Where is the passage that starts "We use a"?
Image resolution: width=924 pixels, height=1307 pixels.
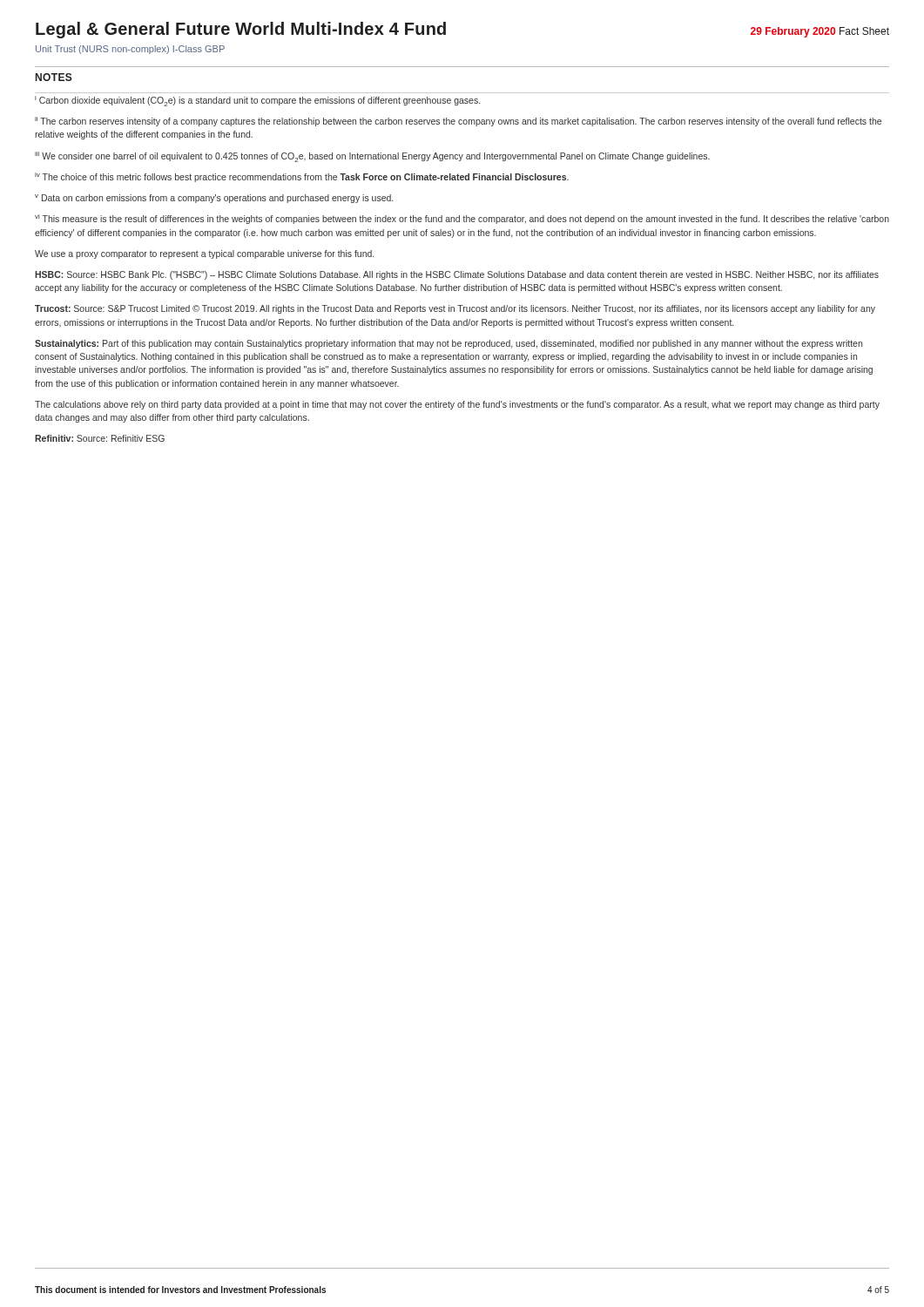pos(205,253)
